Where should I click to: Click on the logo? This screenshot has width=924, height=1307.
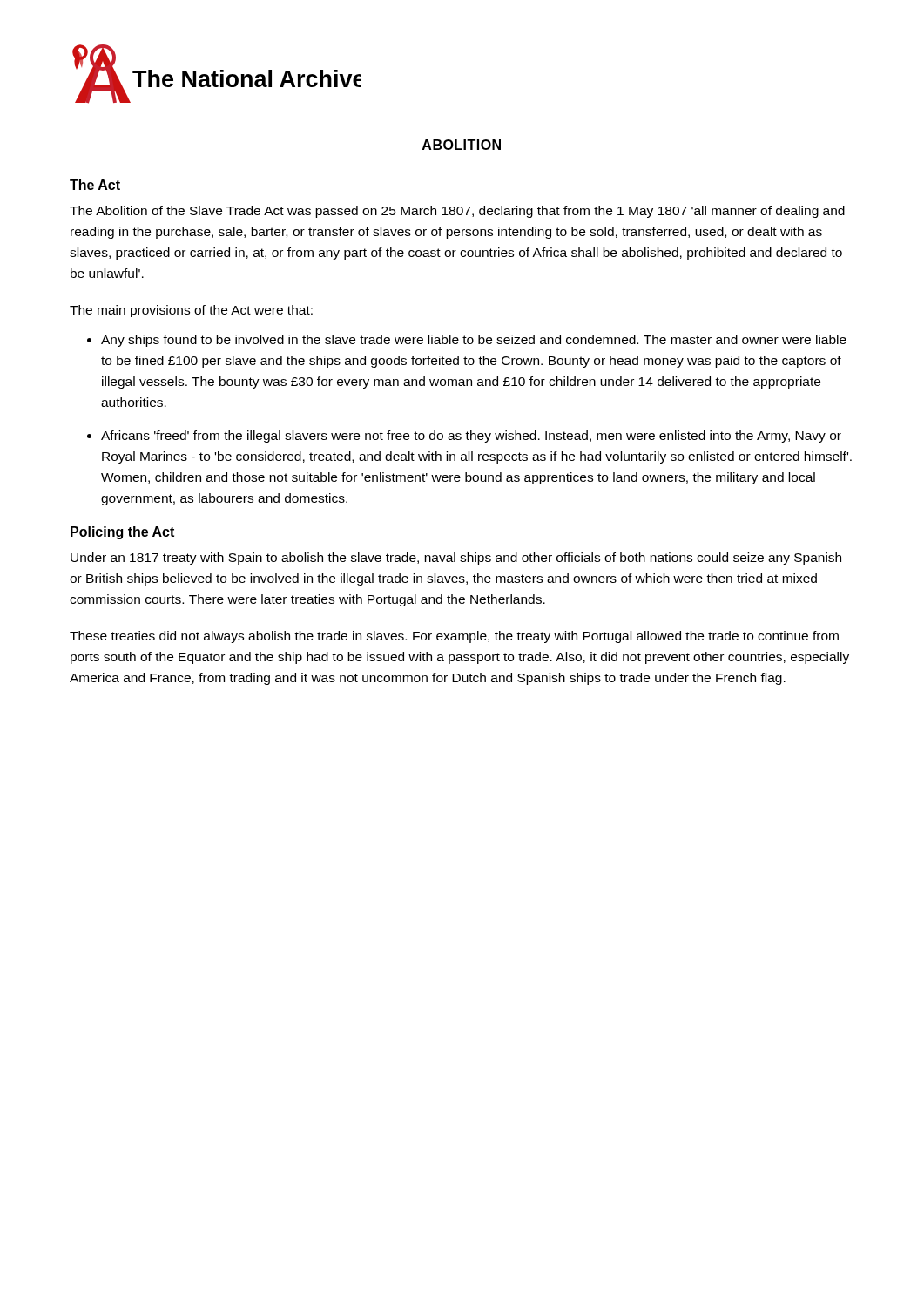pos(462,75)
